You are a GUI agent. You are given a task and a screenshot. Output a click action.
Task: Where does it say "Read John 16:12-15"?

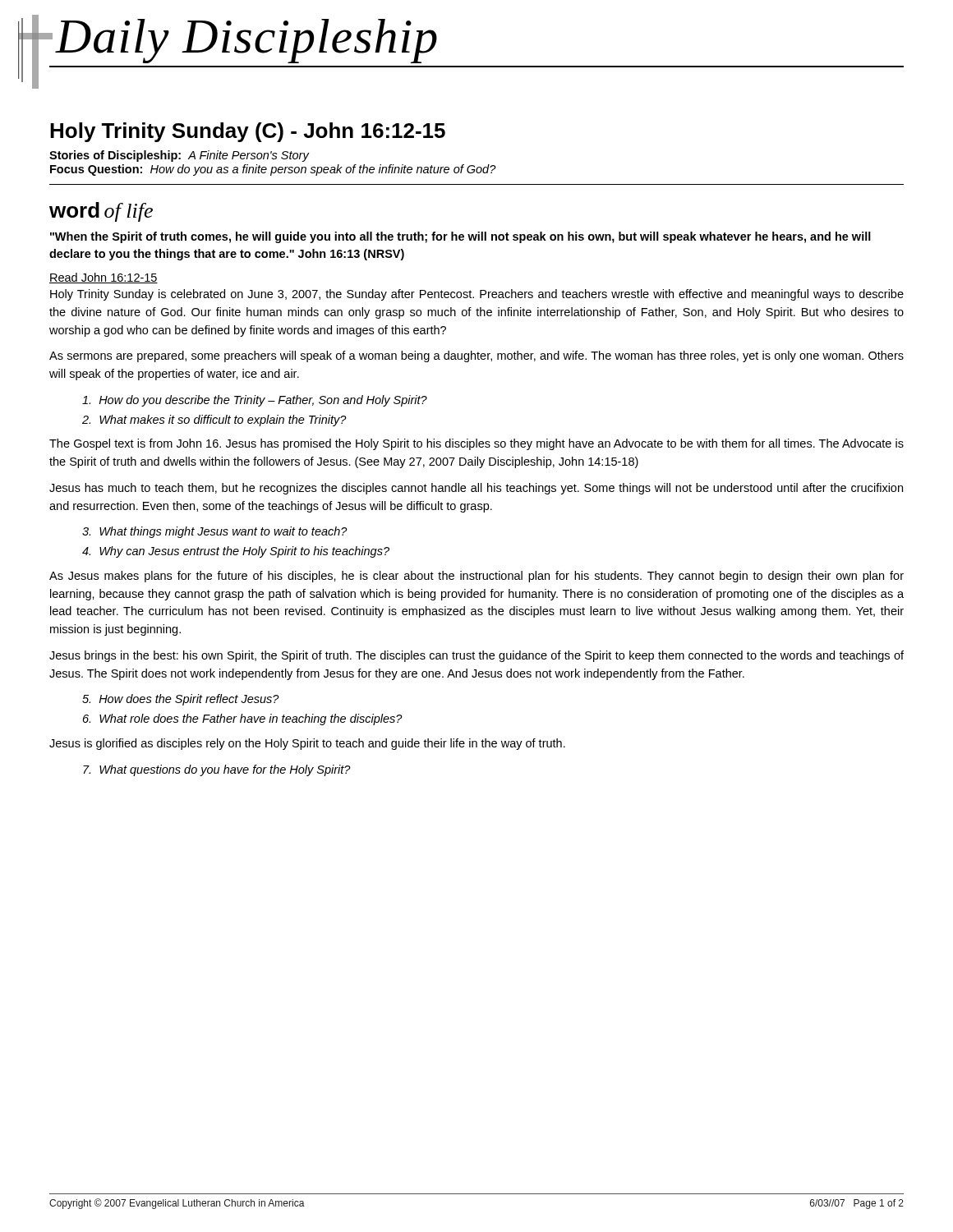pyautogui.click(x=103, y=278)
